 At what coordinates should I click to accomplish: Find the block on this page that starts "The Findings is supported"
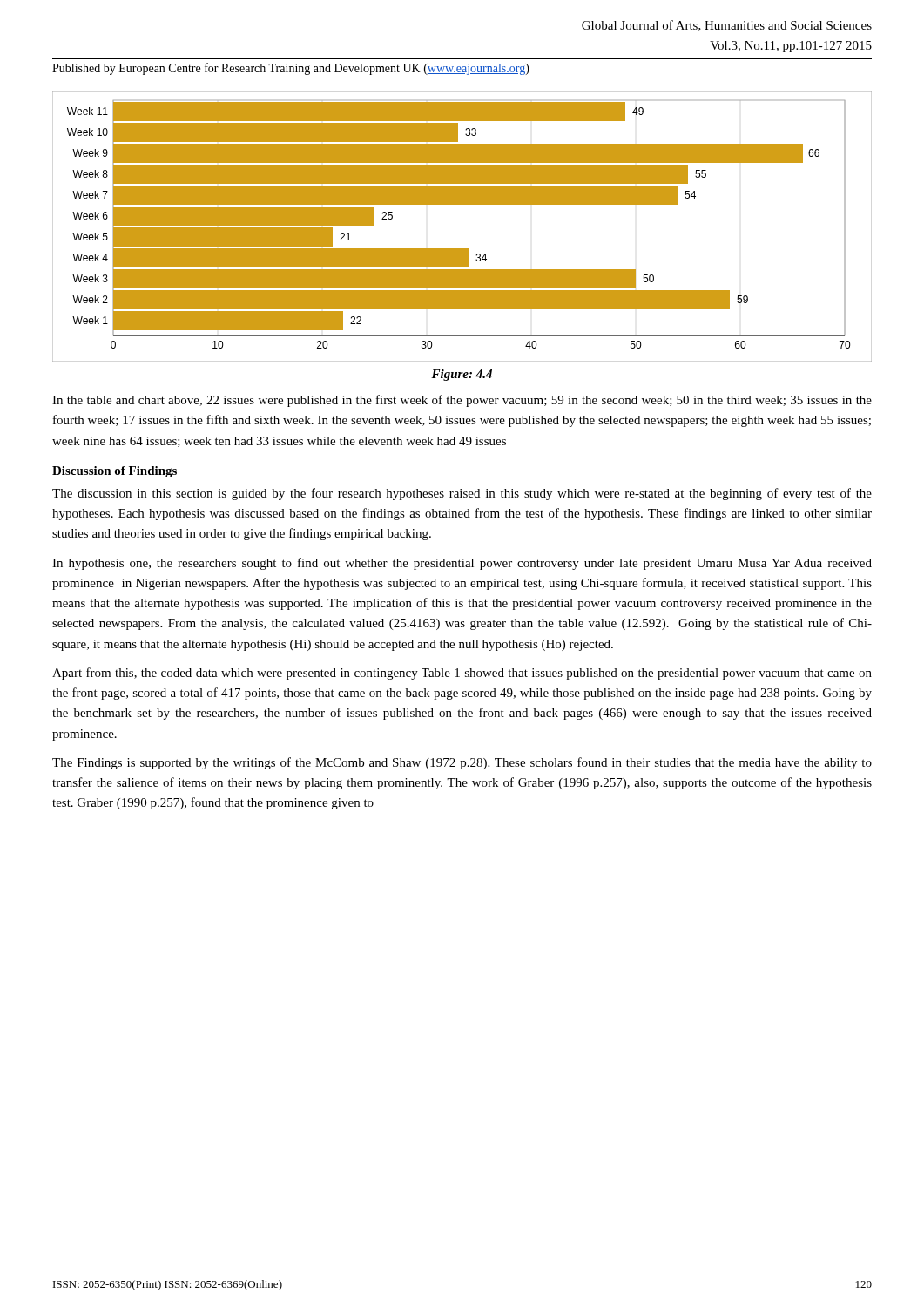(462, 783)
